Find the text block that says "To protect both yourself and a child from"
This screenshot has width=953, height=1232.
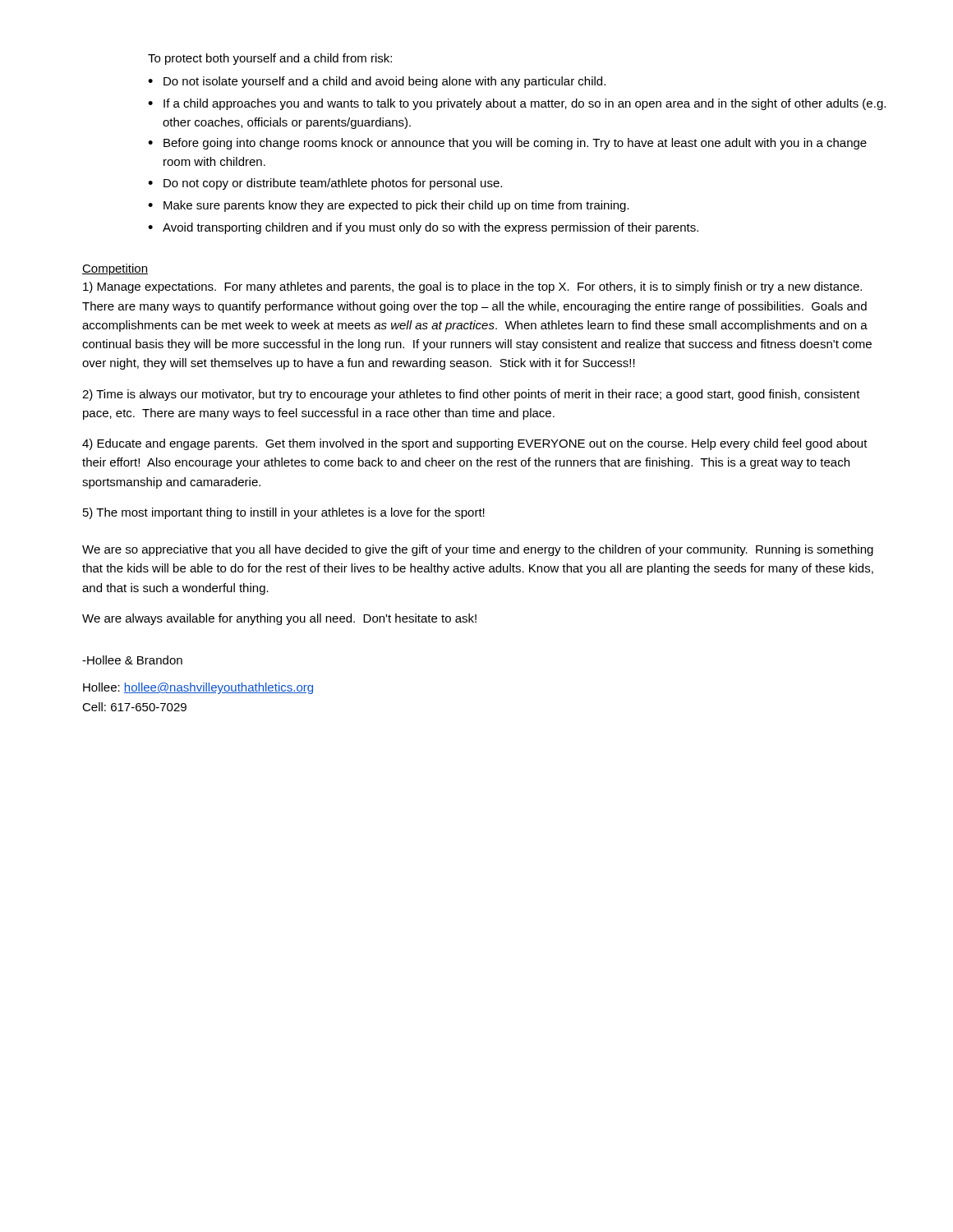271,58
